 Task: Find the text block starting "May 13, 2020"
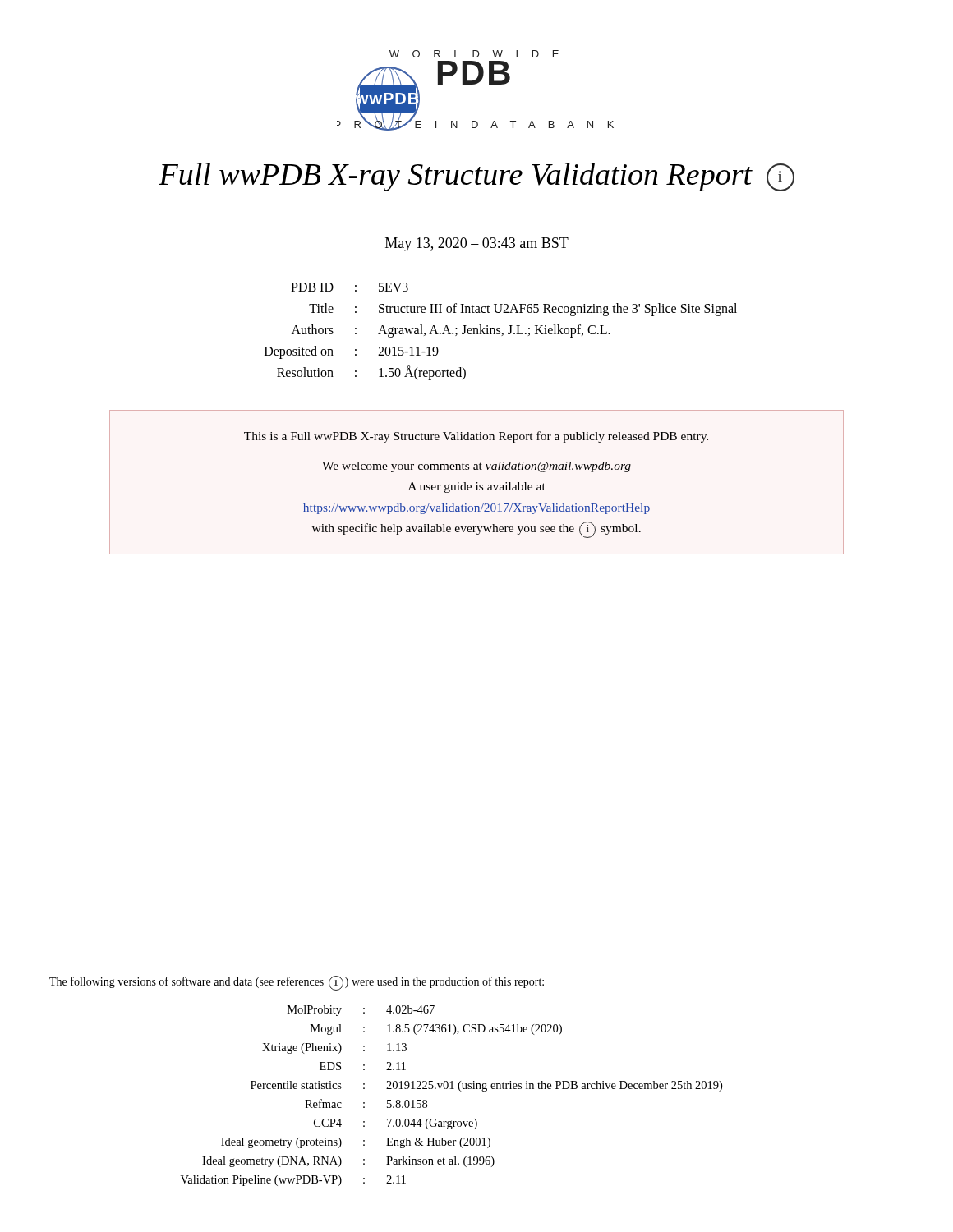pyautogui.click(x=476, y=243)
